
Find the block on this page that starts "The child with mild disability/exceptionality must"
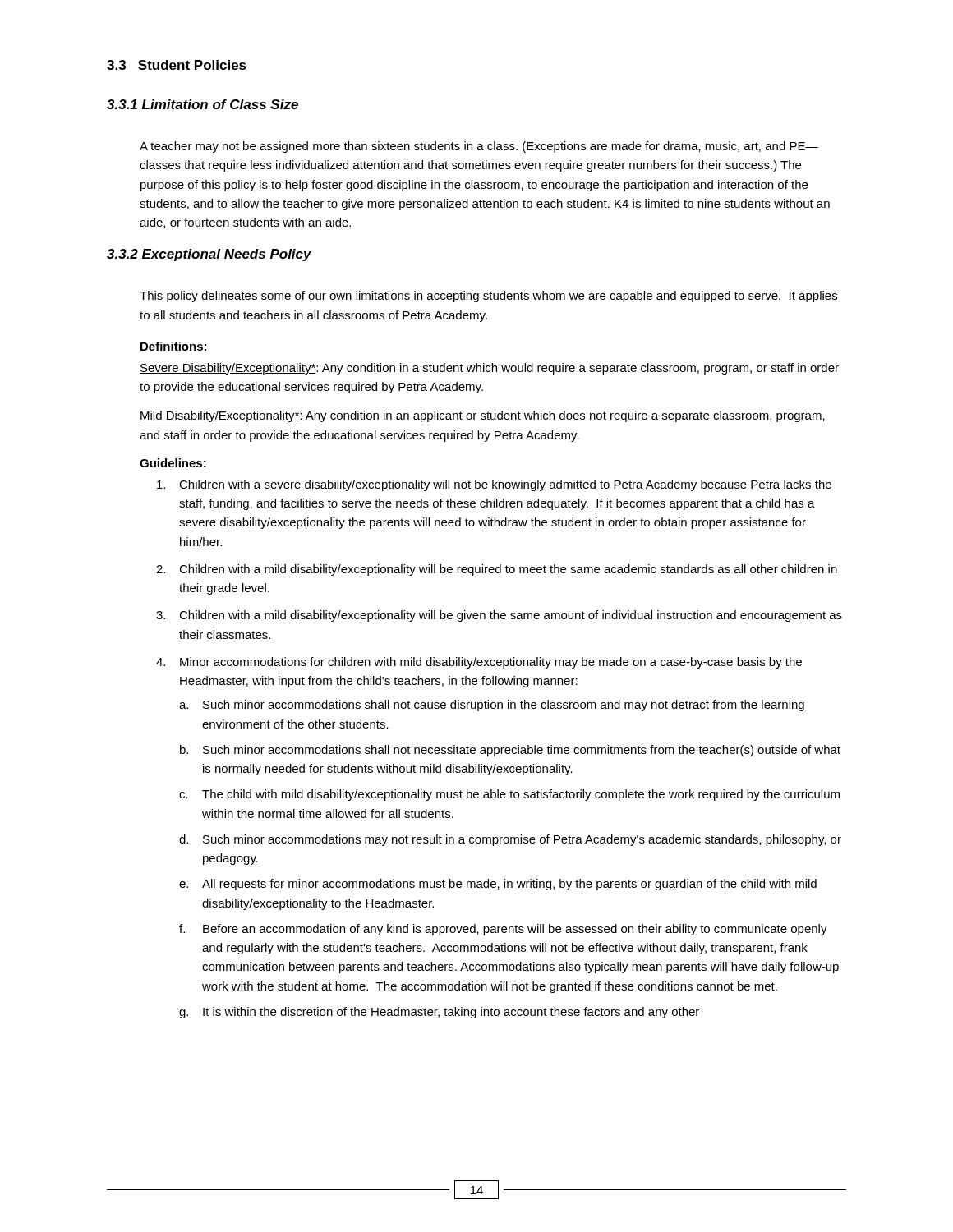521,804
